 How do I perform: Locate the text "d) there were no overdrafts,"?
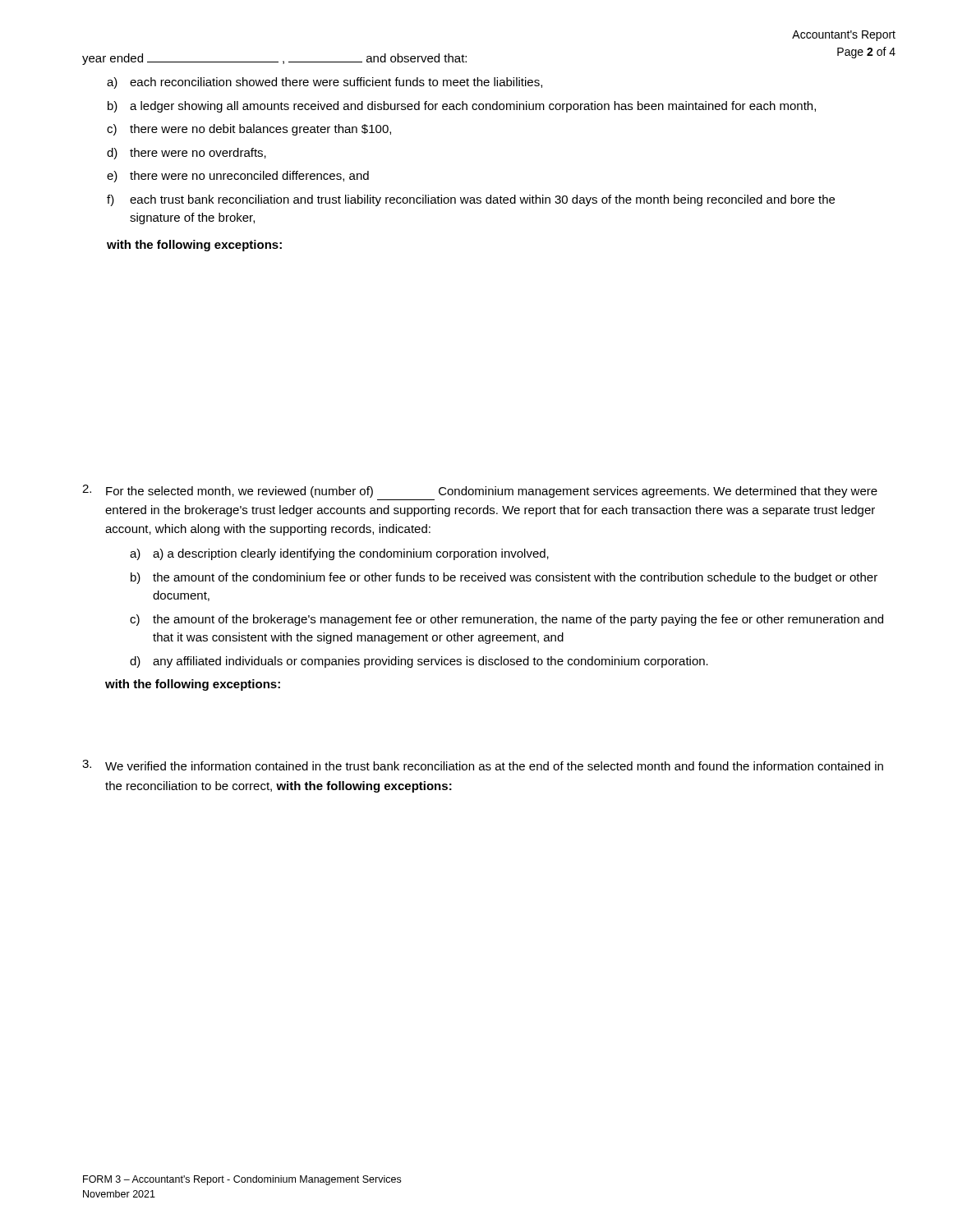[186, 154]
